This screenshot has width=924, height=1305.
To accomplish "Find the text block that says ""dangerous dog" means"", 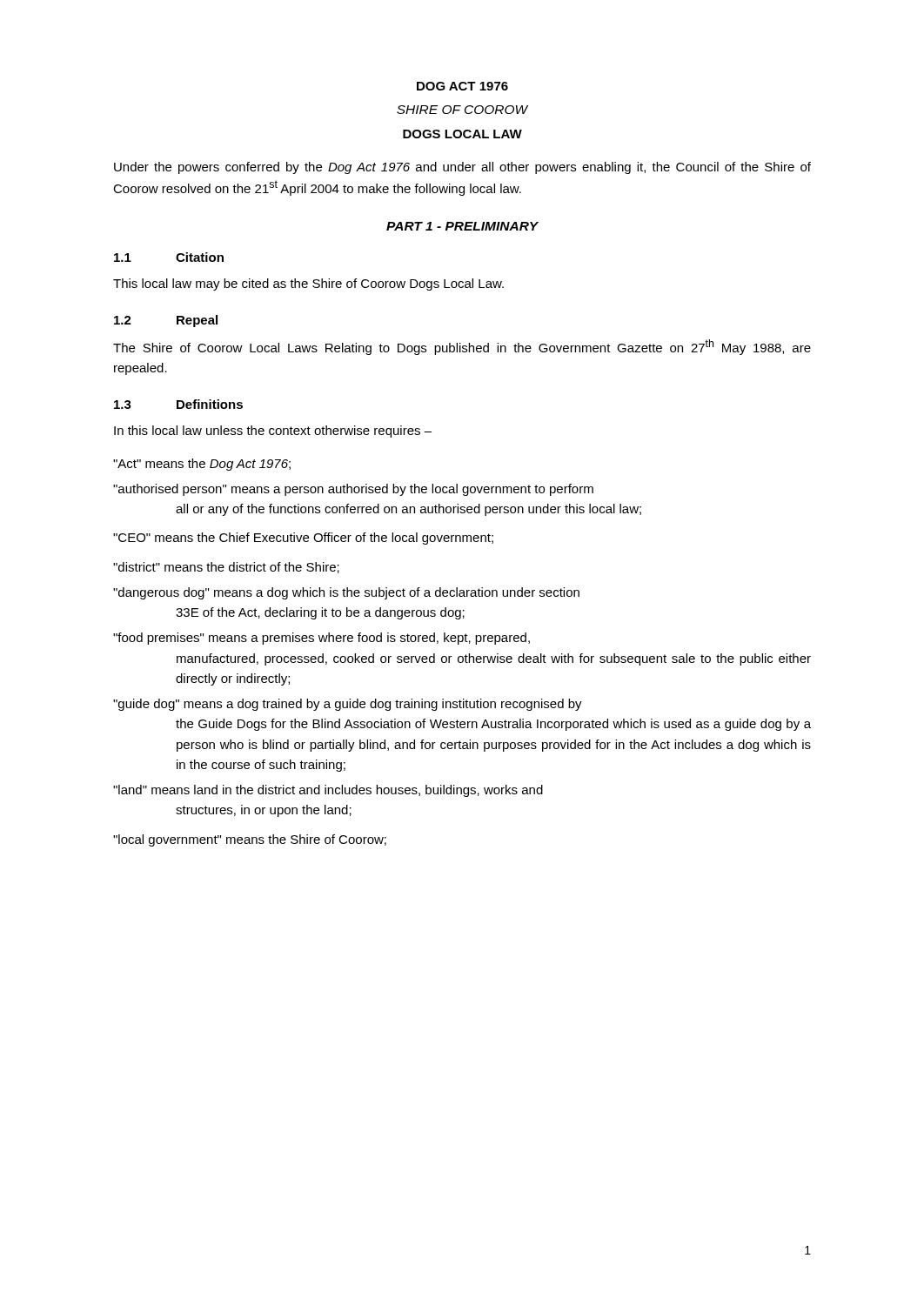I will tap(462, 602).
